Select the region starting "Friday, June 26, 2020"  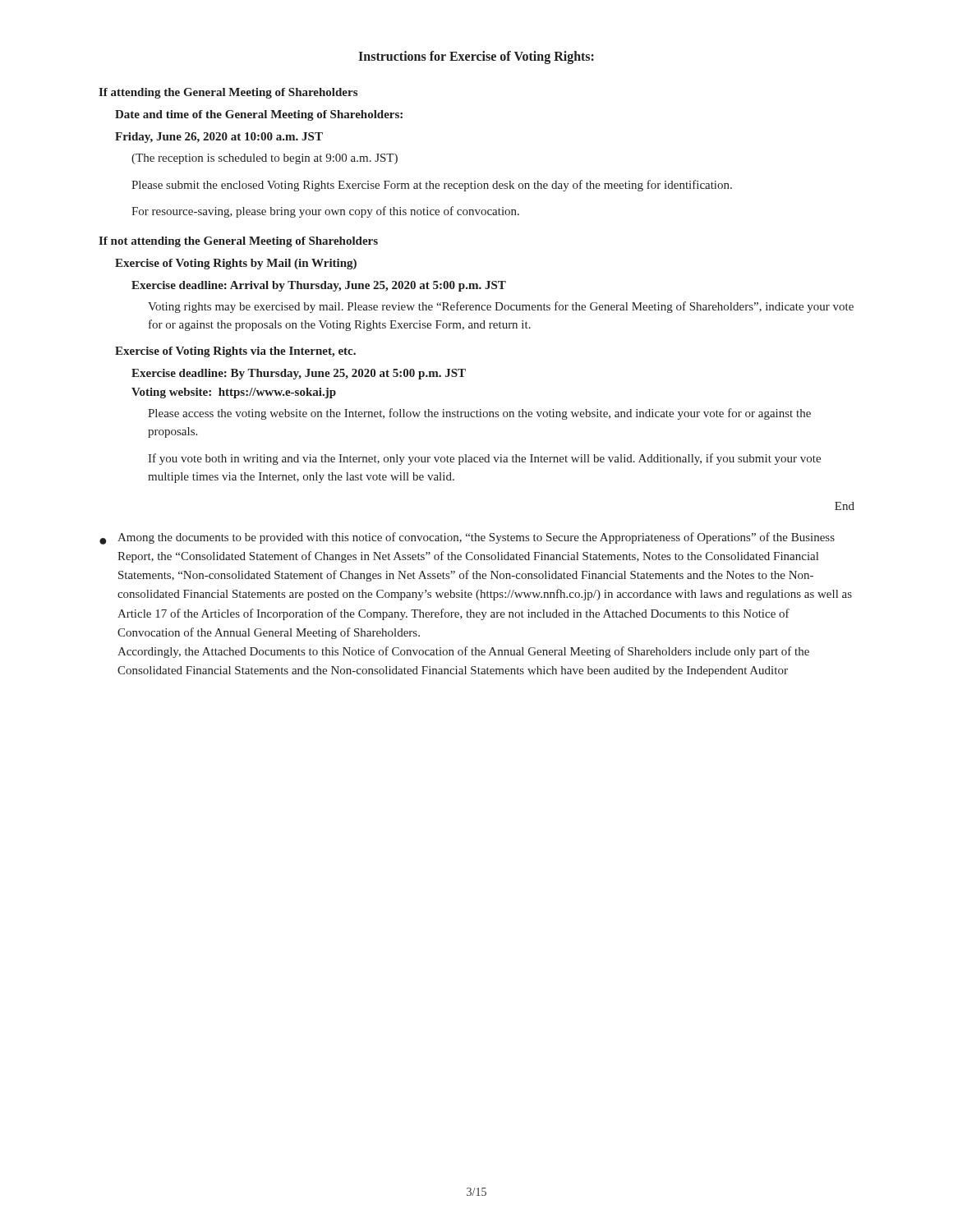(x=219, y=136)
